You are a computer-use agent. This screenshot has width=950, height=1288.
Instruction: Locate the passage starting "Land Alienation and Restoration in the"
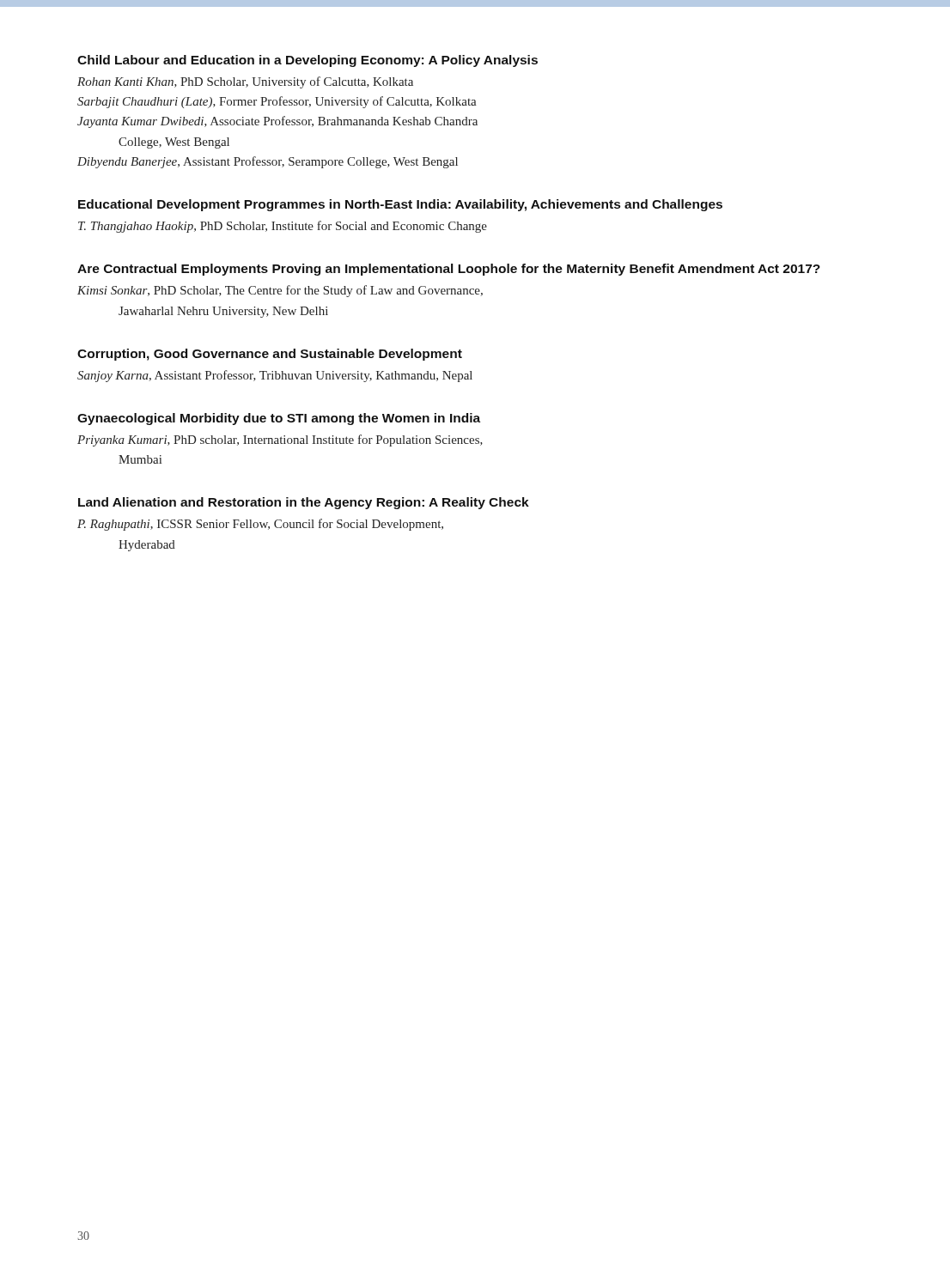tap(304, 503)
